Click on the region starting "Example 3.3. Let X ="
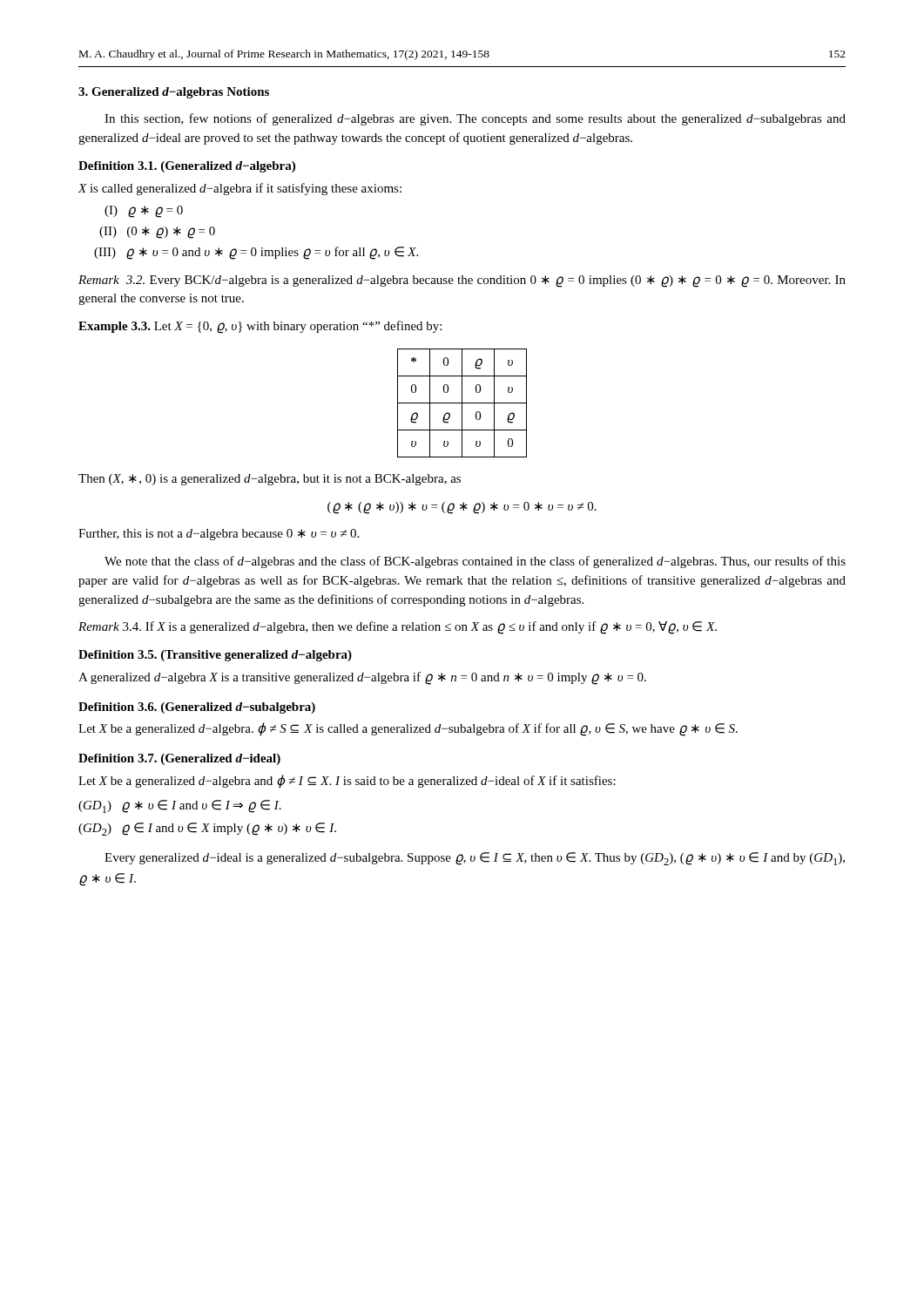924x1307 pixels. (x=260, y=327)
